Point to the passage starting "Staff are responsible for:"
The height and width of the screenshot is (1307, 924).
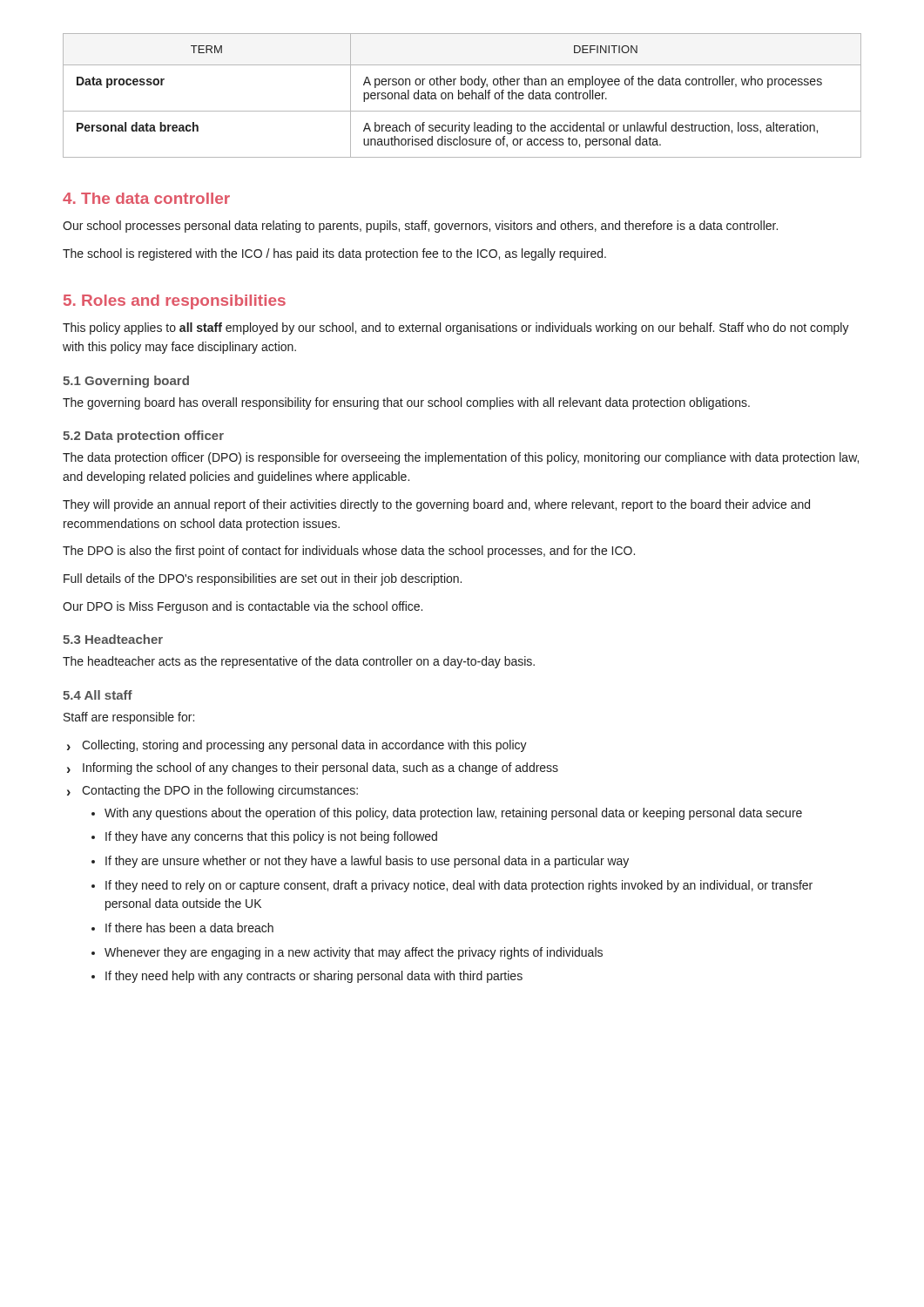tap(129, 718)
